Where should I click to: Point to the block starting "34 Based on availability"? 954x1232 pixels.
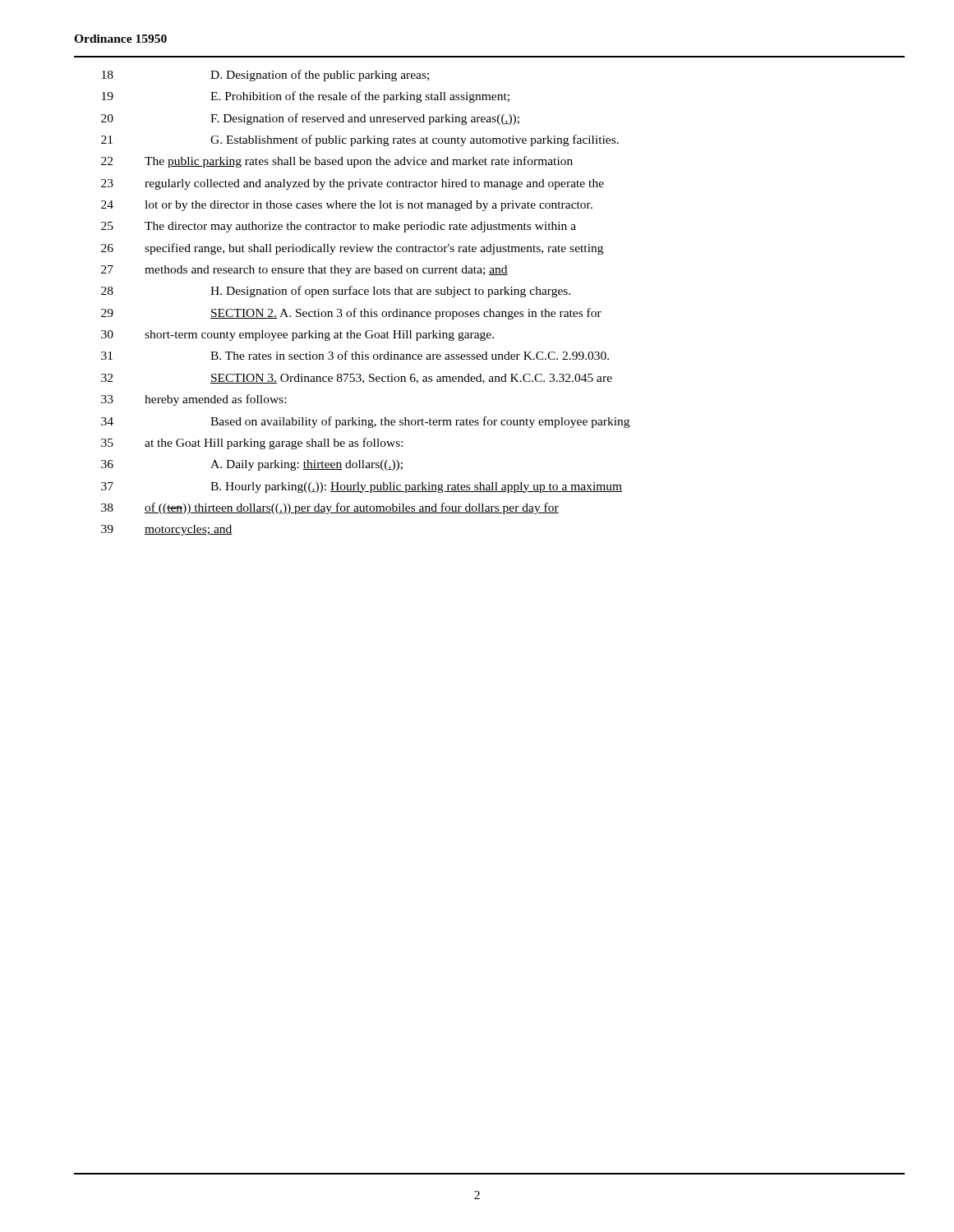pos(489,421)
